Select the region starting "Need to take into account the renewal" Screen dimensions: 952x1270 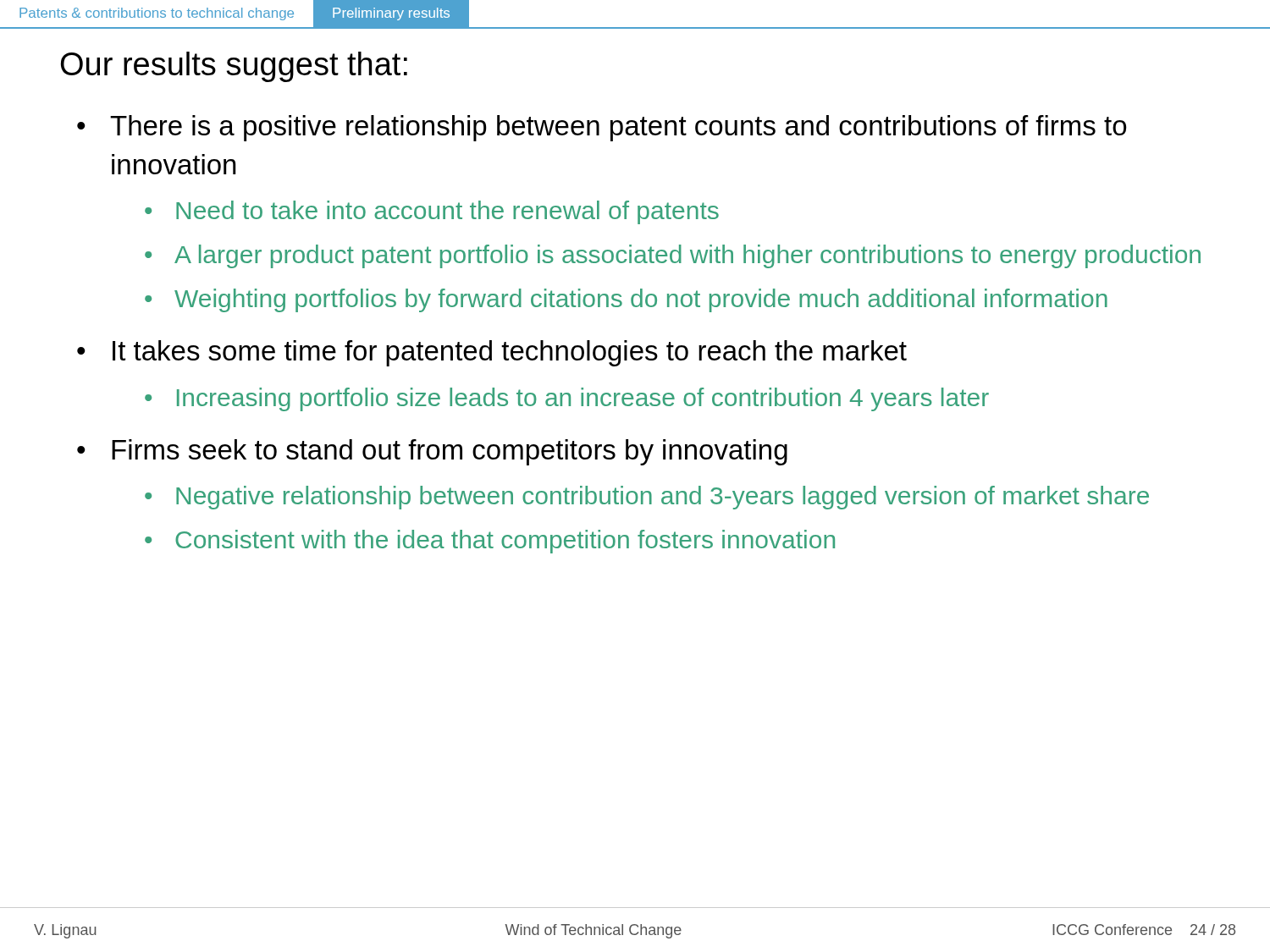pos(447,211)
